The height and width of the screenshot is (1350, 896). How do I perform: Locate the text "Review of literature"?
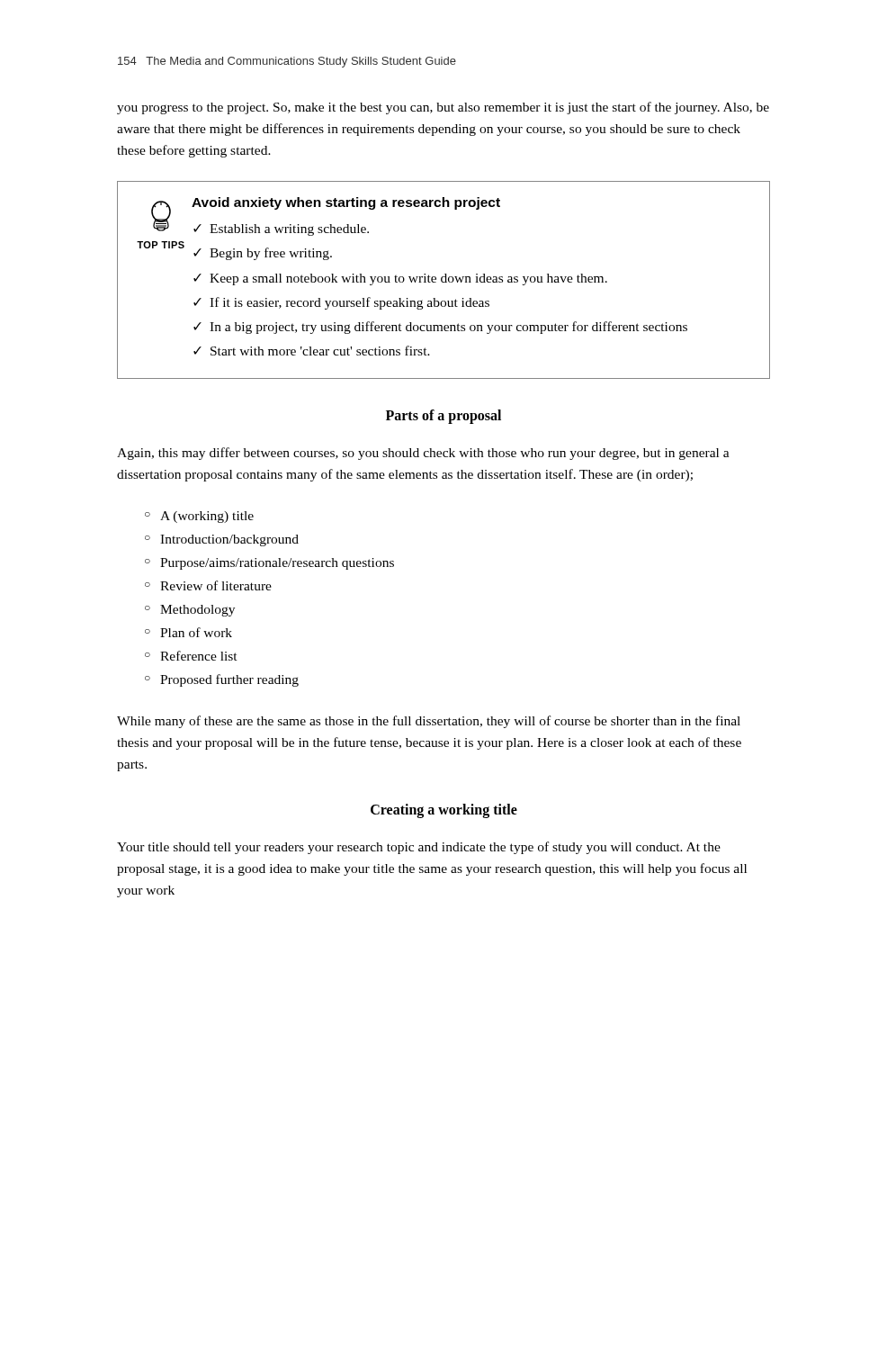(216, 585)
